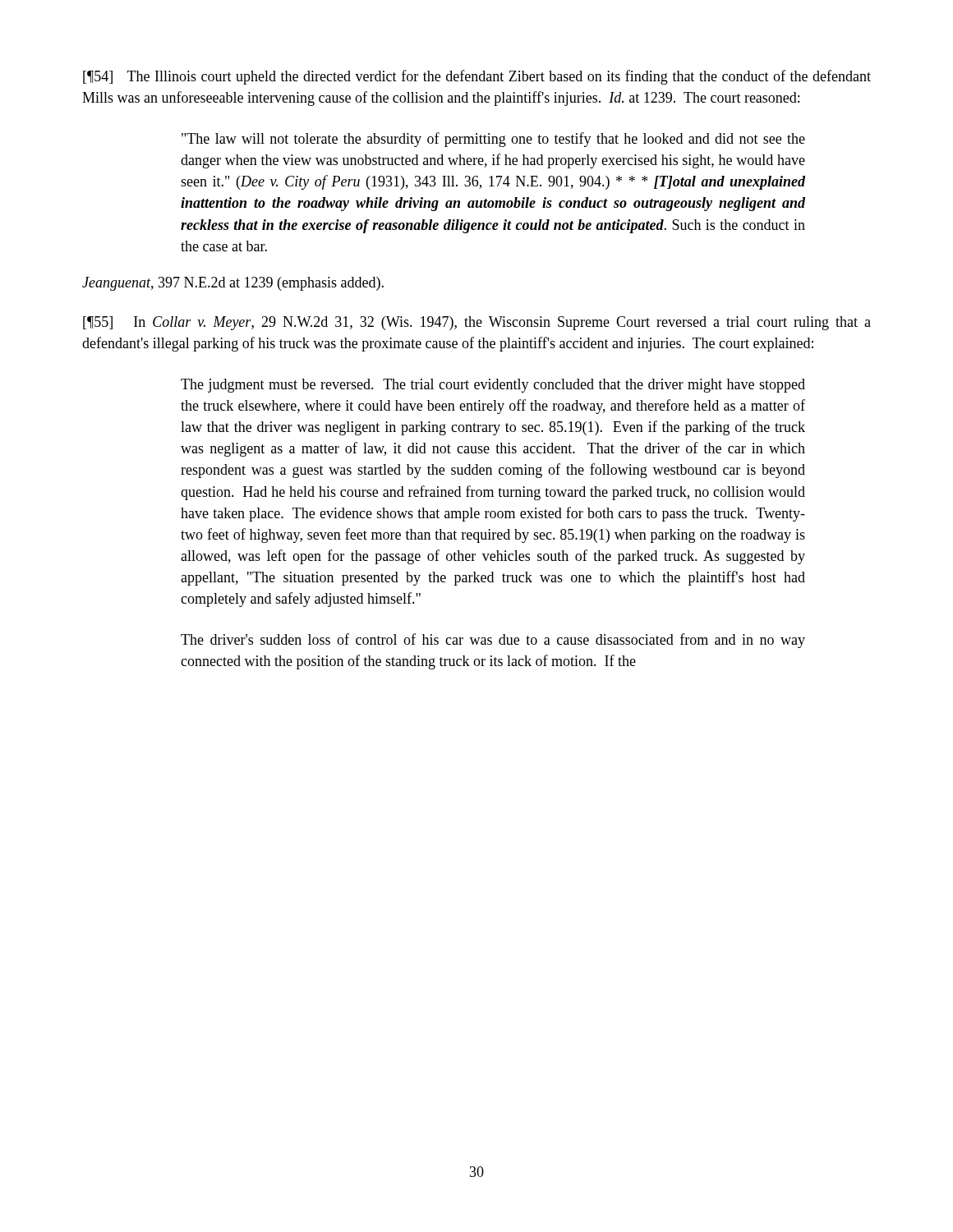Point to the block beginning "Jeanguenat, 397 N.E.2d at 1239 (emphasis"

(233, 282)
